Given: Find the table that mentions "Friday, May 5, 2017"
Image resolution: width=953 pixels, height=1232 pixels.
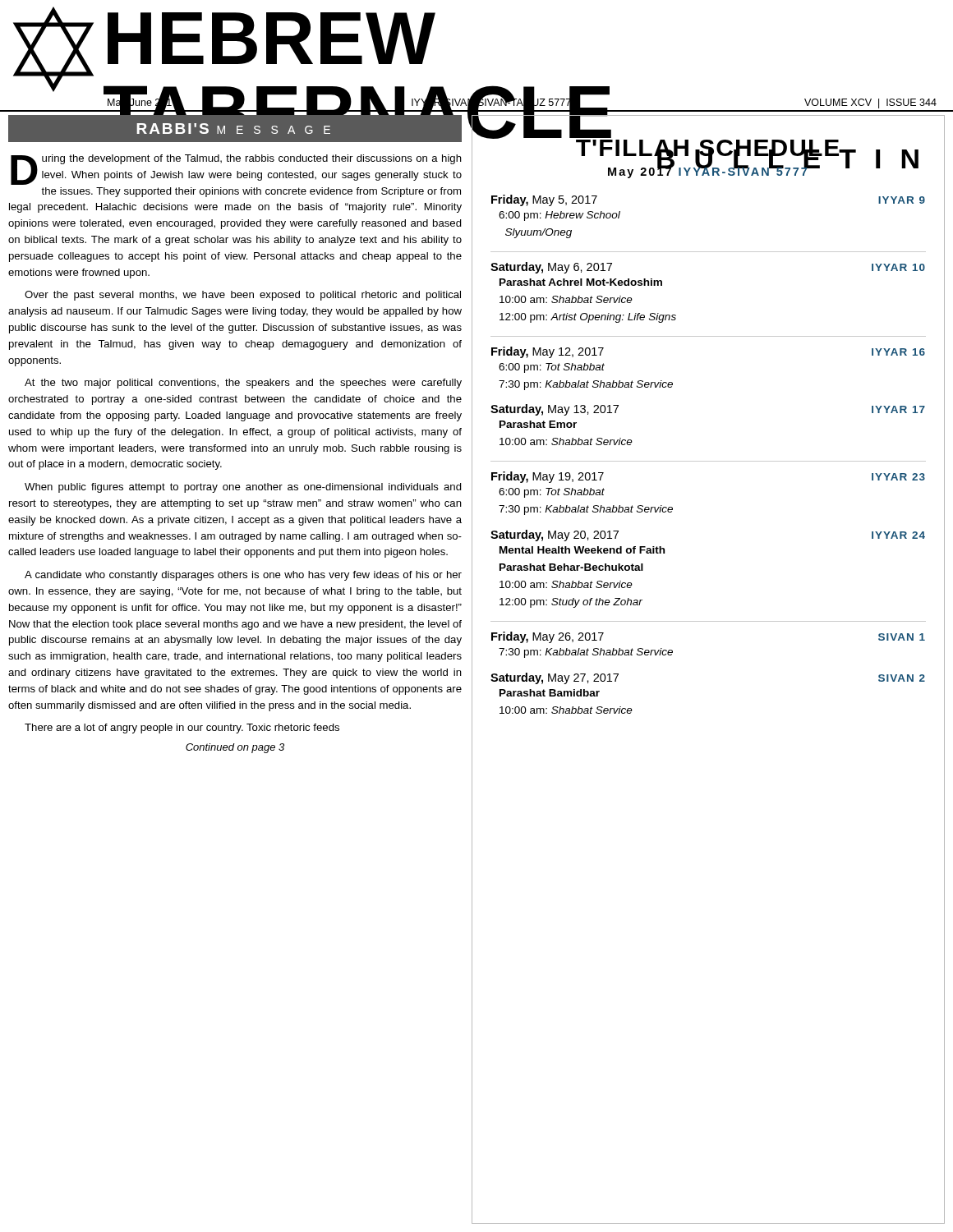Looking at the screenshot, I should 708,456.
